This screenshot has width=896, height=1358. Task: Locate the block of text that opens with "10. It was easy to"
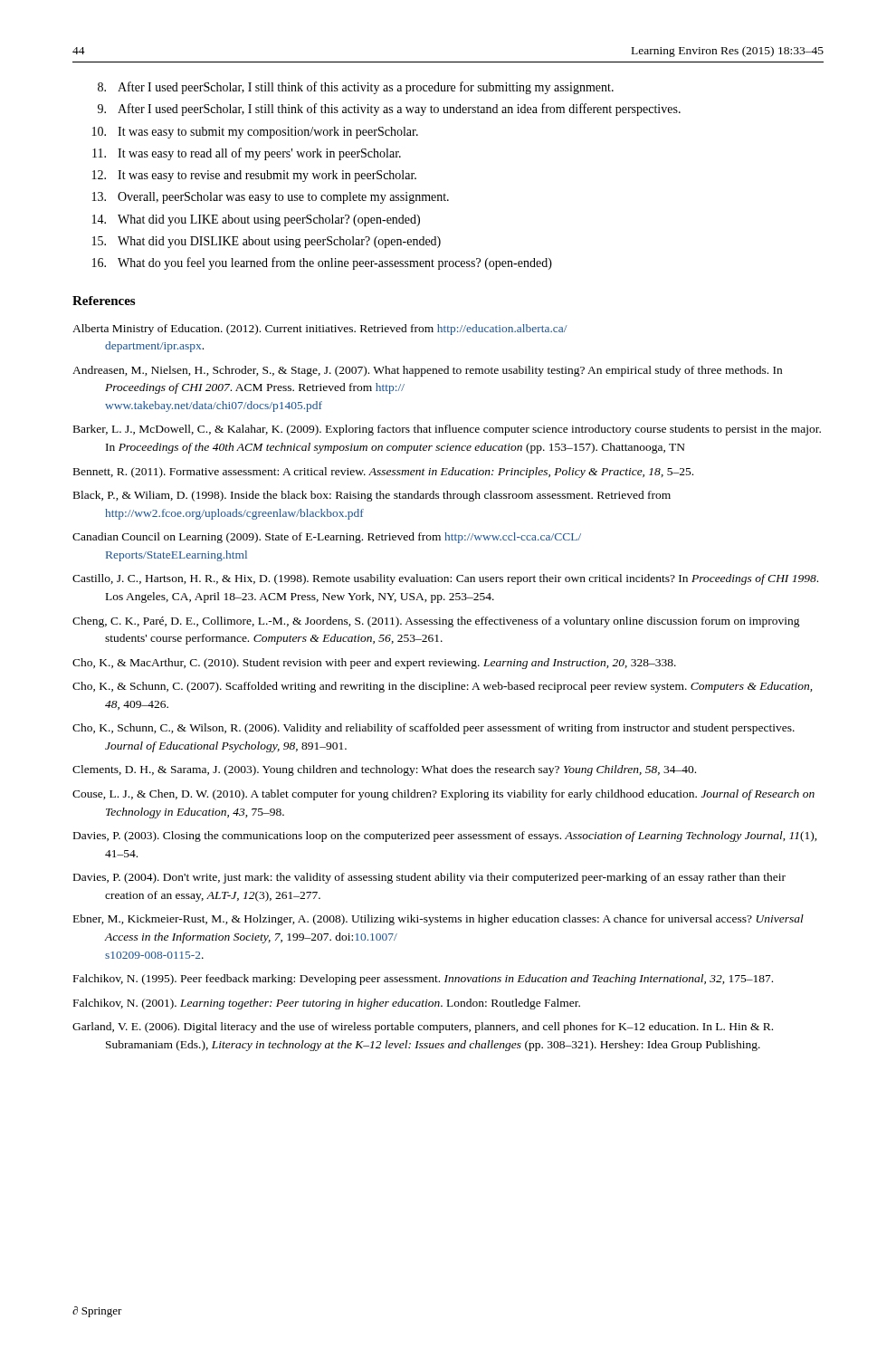255,133
